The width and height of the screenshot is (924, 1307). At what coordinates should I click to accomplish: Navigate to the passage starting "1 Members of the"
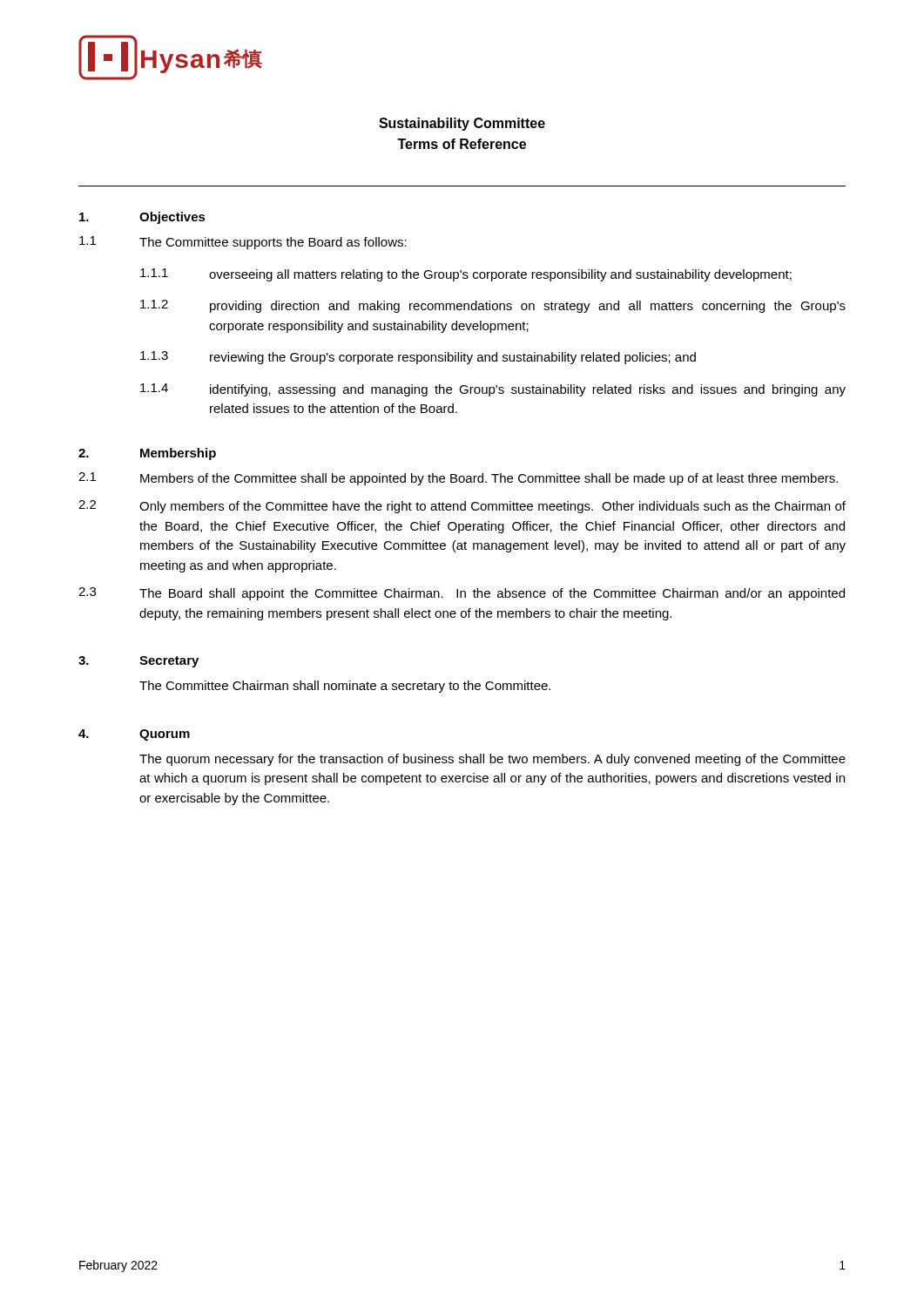pyautogui.click(x=462, y=478)
